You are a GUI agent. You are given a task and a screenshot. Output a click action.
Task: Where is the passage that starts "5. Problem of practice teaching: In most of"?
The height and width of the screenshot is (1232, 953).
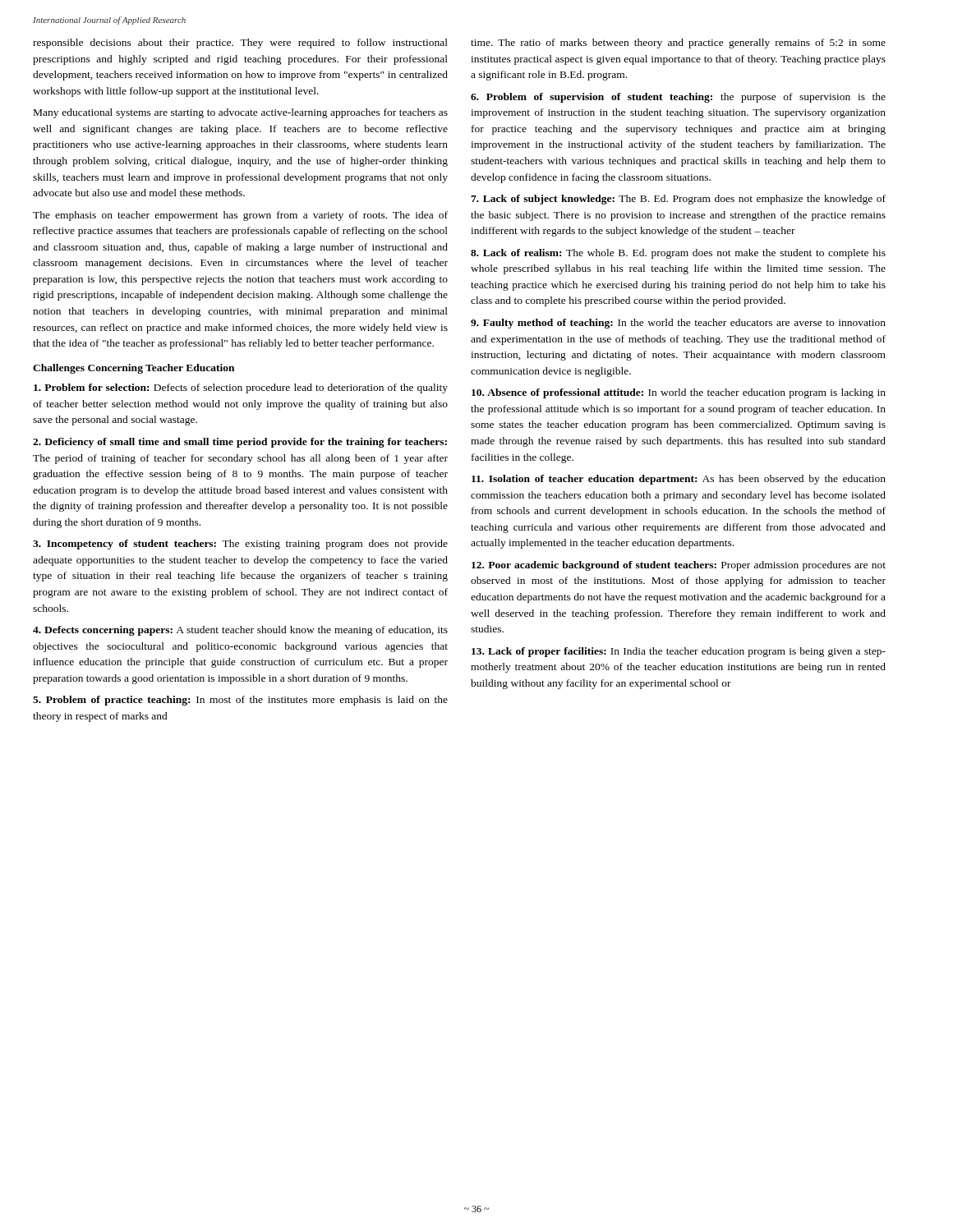[240, 708]
